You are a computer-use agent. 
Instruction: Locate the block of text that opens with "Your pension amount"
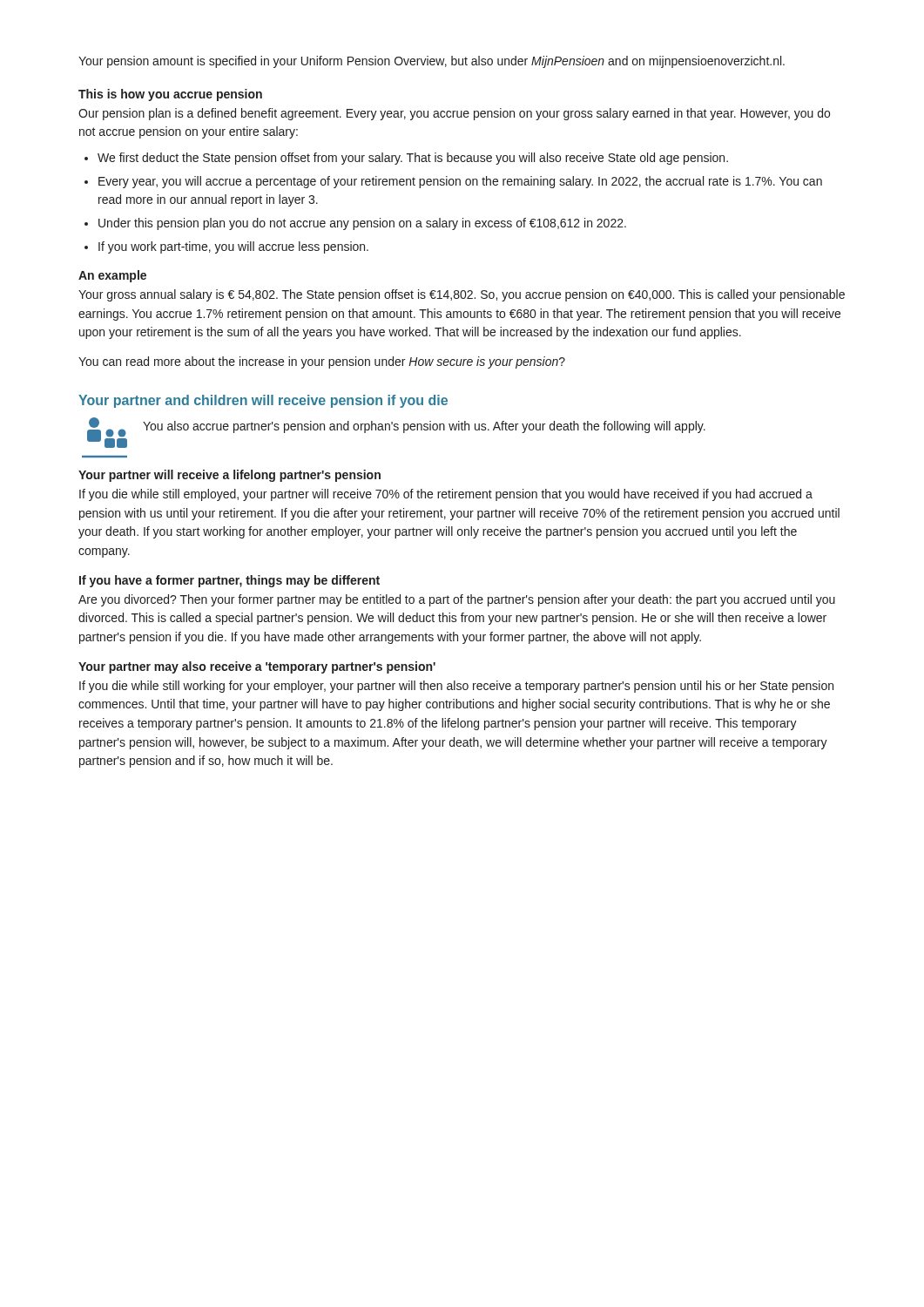(x=432, y=61)
